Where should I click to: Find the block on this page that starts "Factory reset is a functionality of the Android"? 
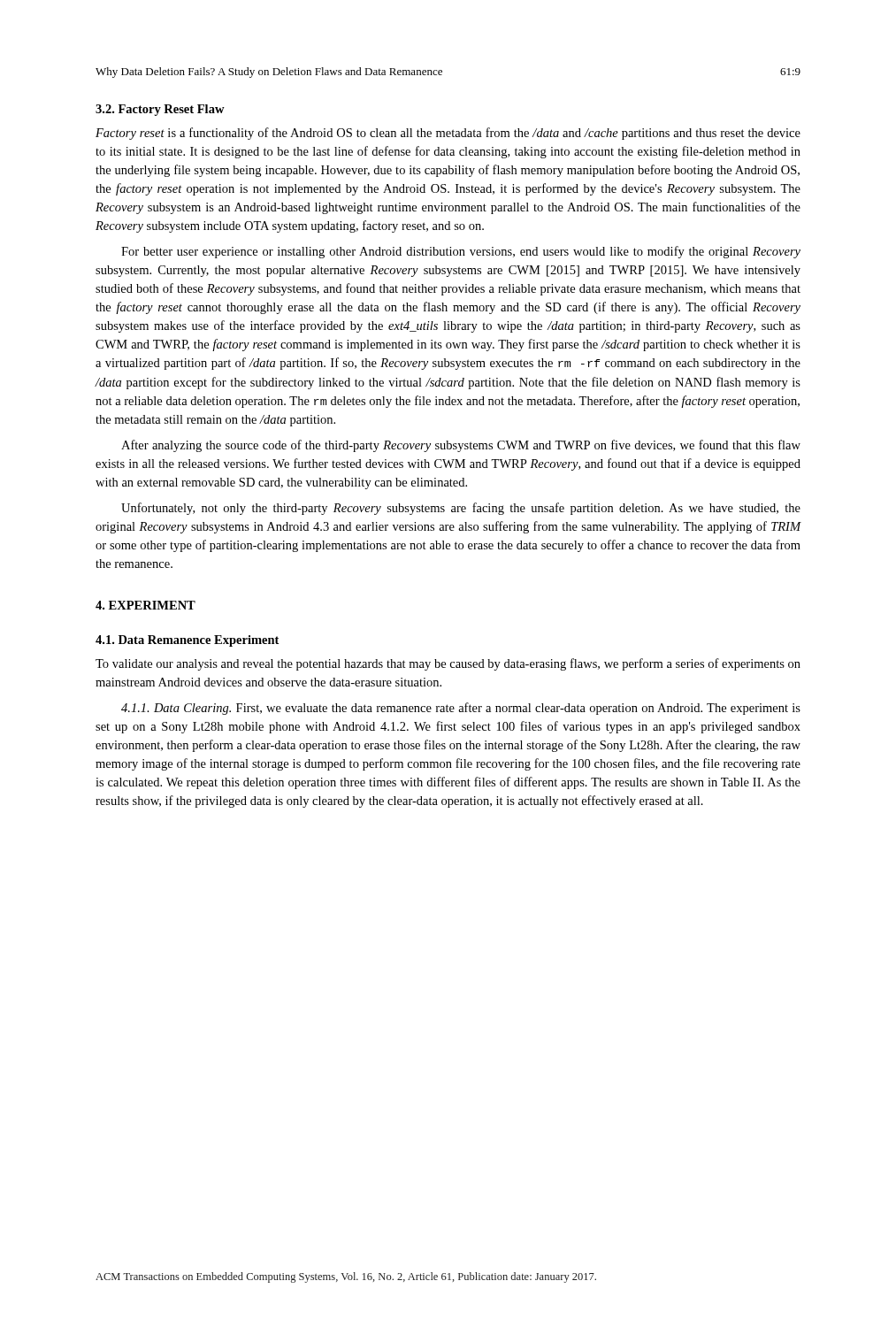click(448, 179)
